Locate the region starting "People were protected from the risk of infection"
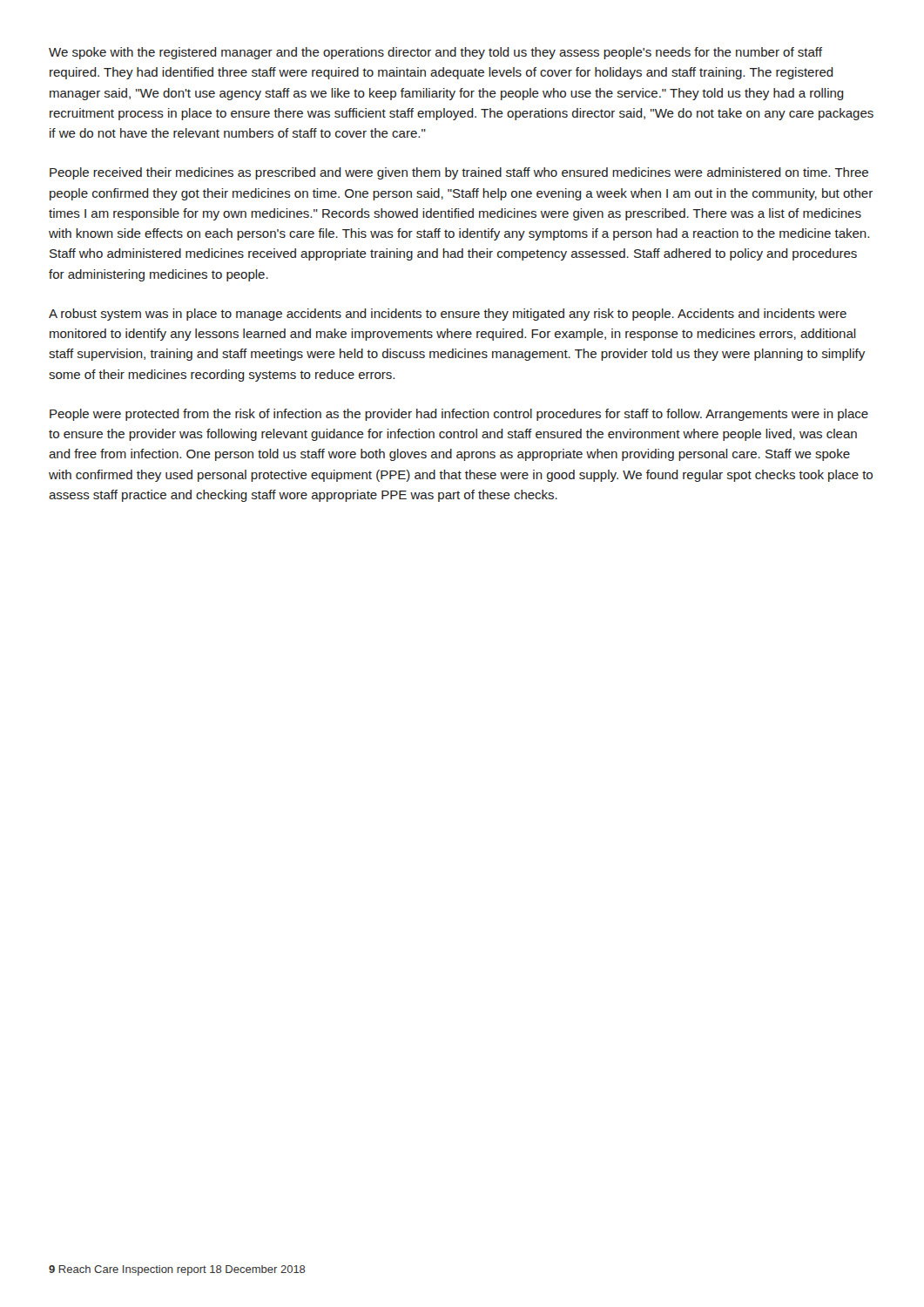This screenshot has width=924, height=1307. click(x=461, y=454)
